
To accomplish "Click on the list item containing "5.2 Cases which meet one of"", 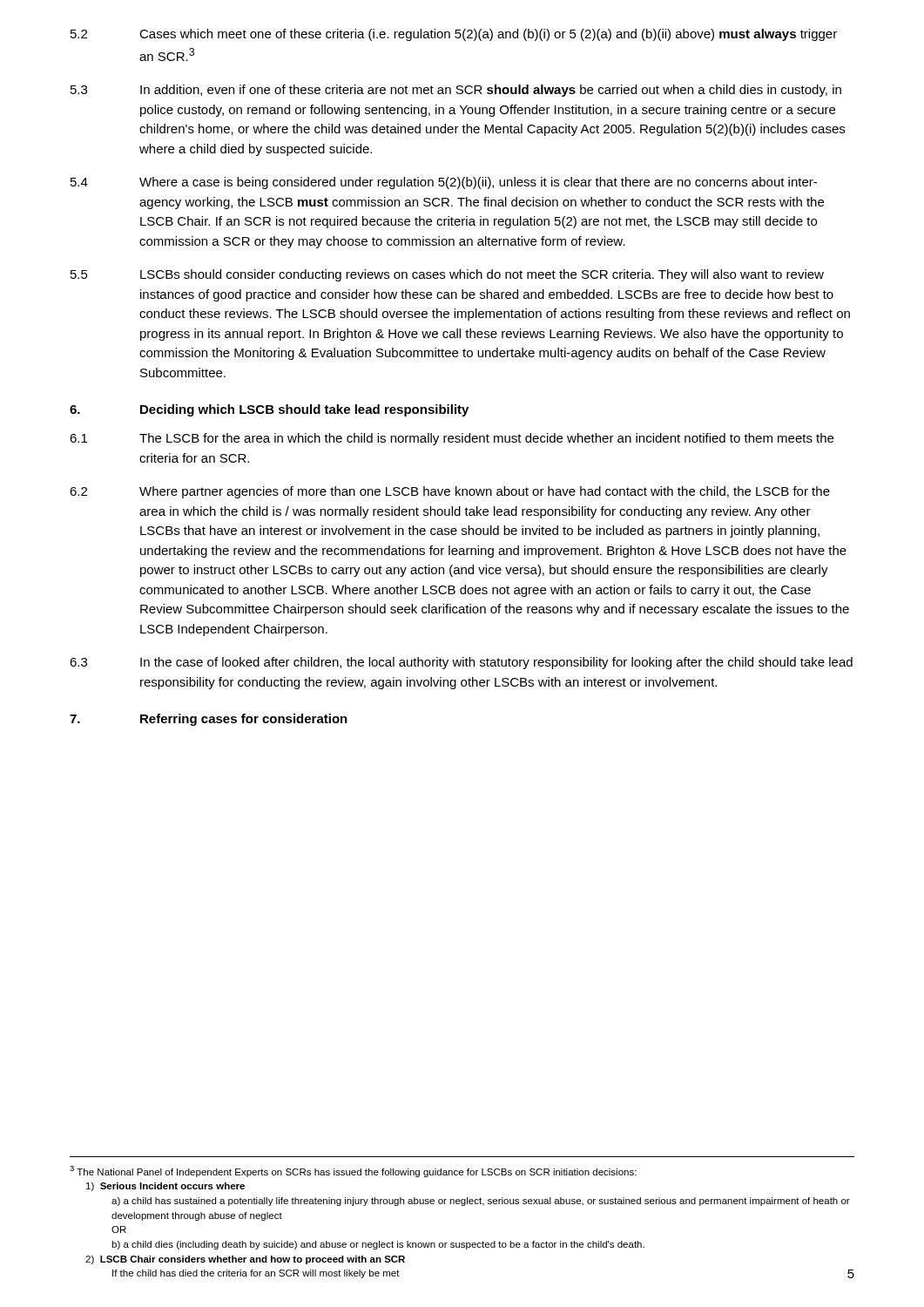I will point(462,45).
